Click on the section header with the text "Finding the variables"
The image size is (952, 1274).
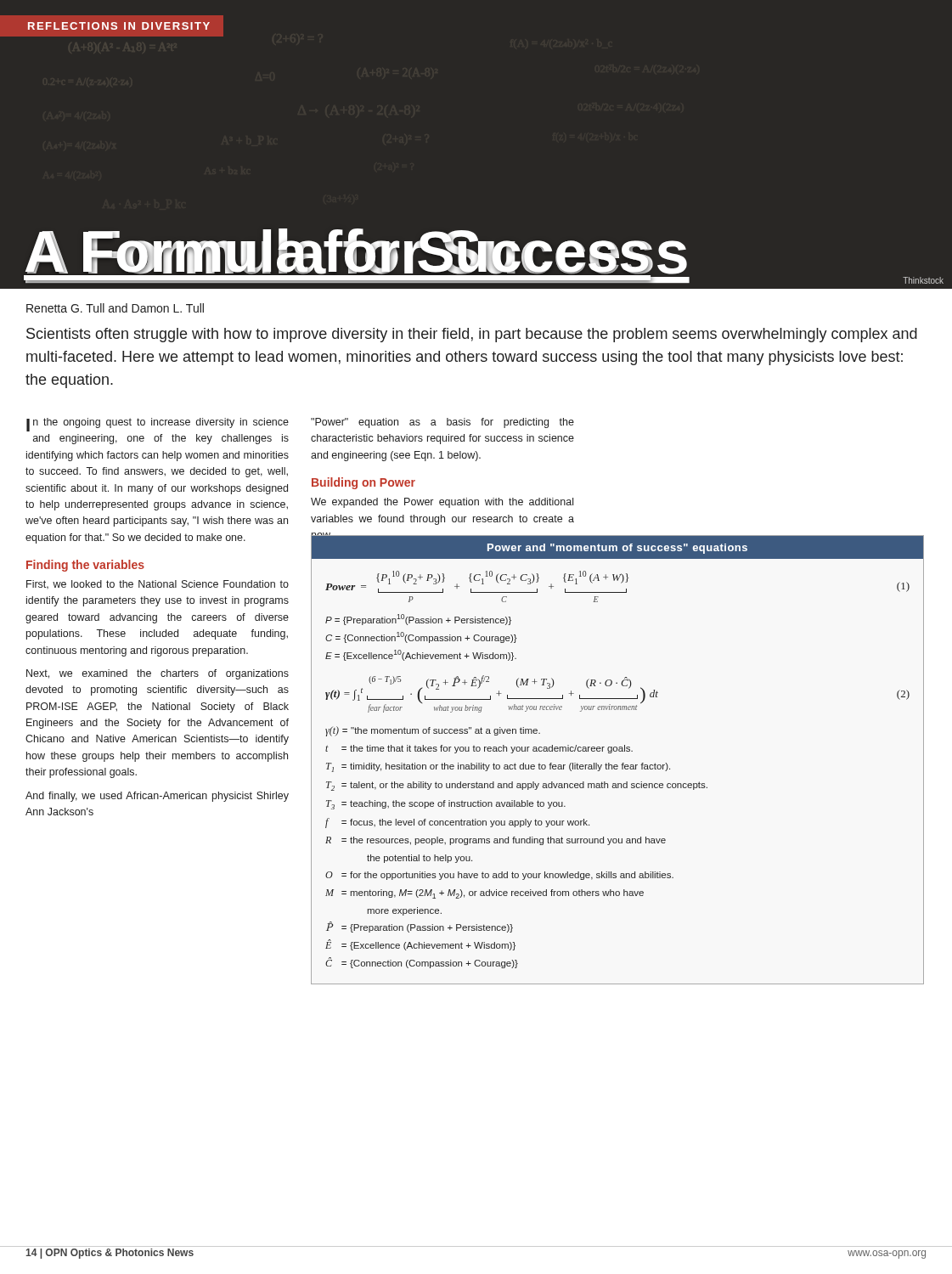click(85, 565)
